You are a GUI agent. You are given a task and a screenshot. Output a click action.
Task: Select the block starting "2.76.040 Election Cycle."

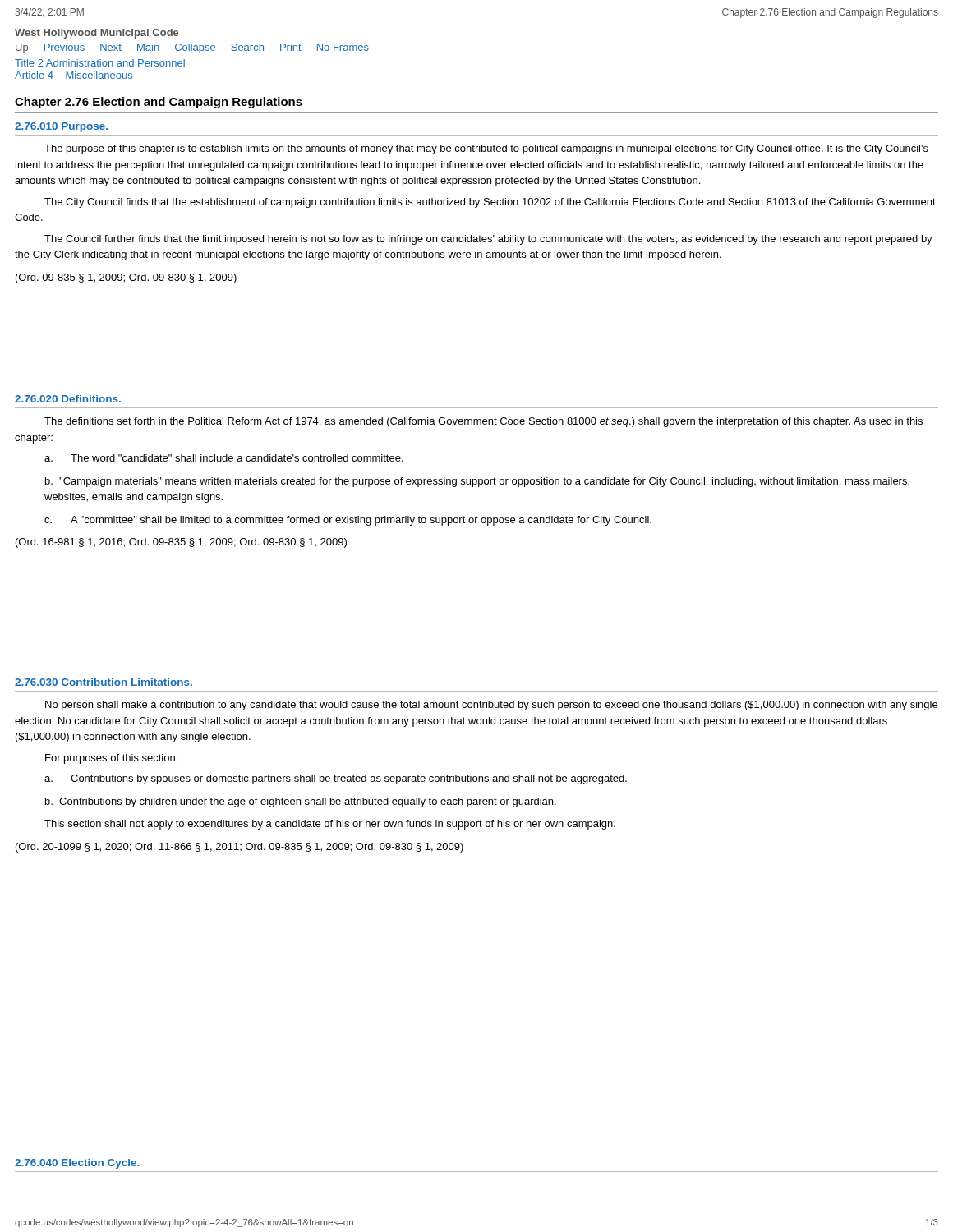click(x=77, y=1163)
